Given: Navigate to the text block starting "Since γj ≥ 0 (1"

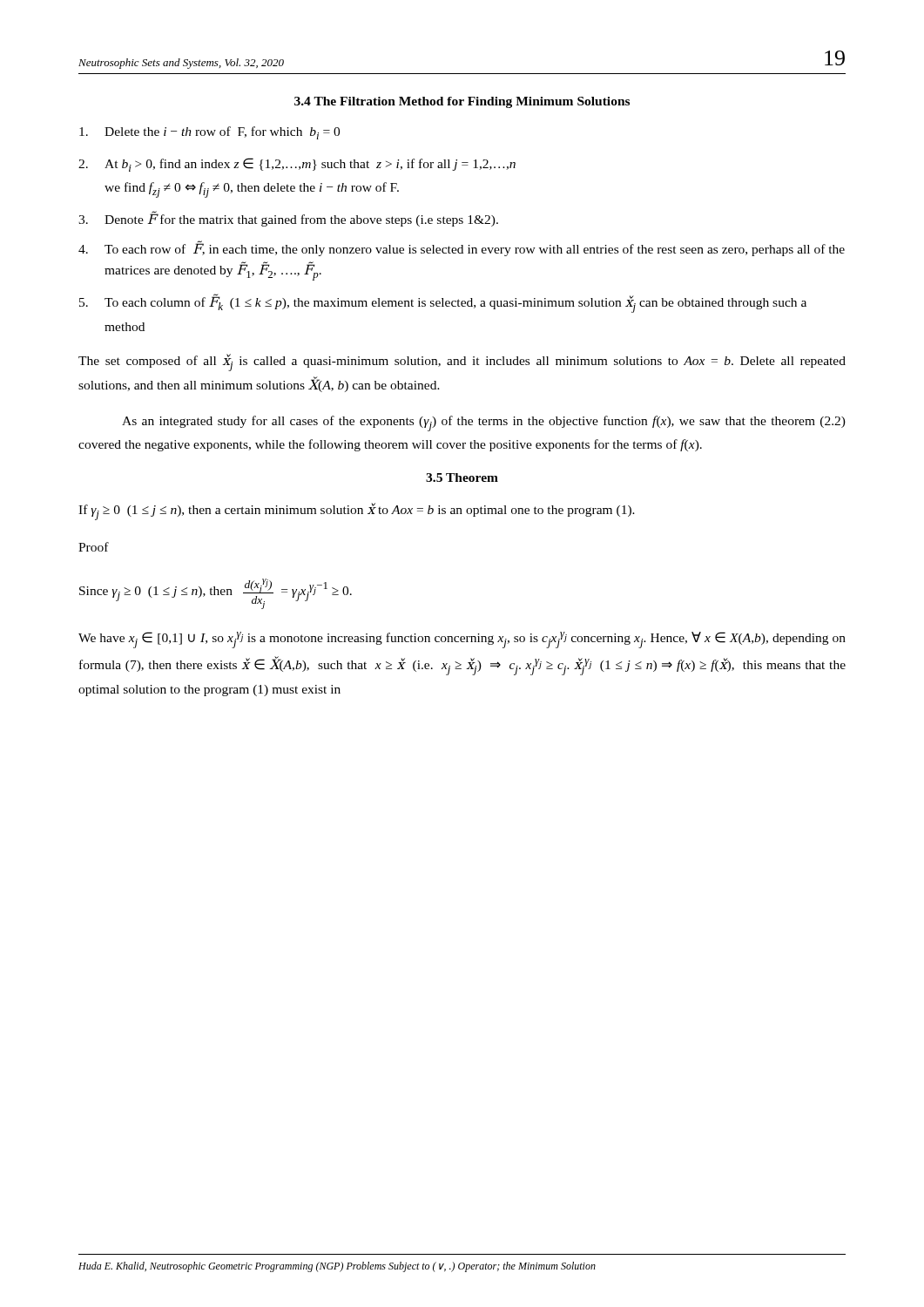Looking at the screenshot, I should tap(216, 594).
